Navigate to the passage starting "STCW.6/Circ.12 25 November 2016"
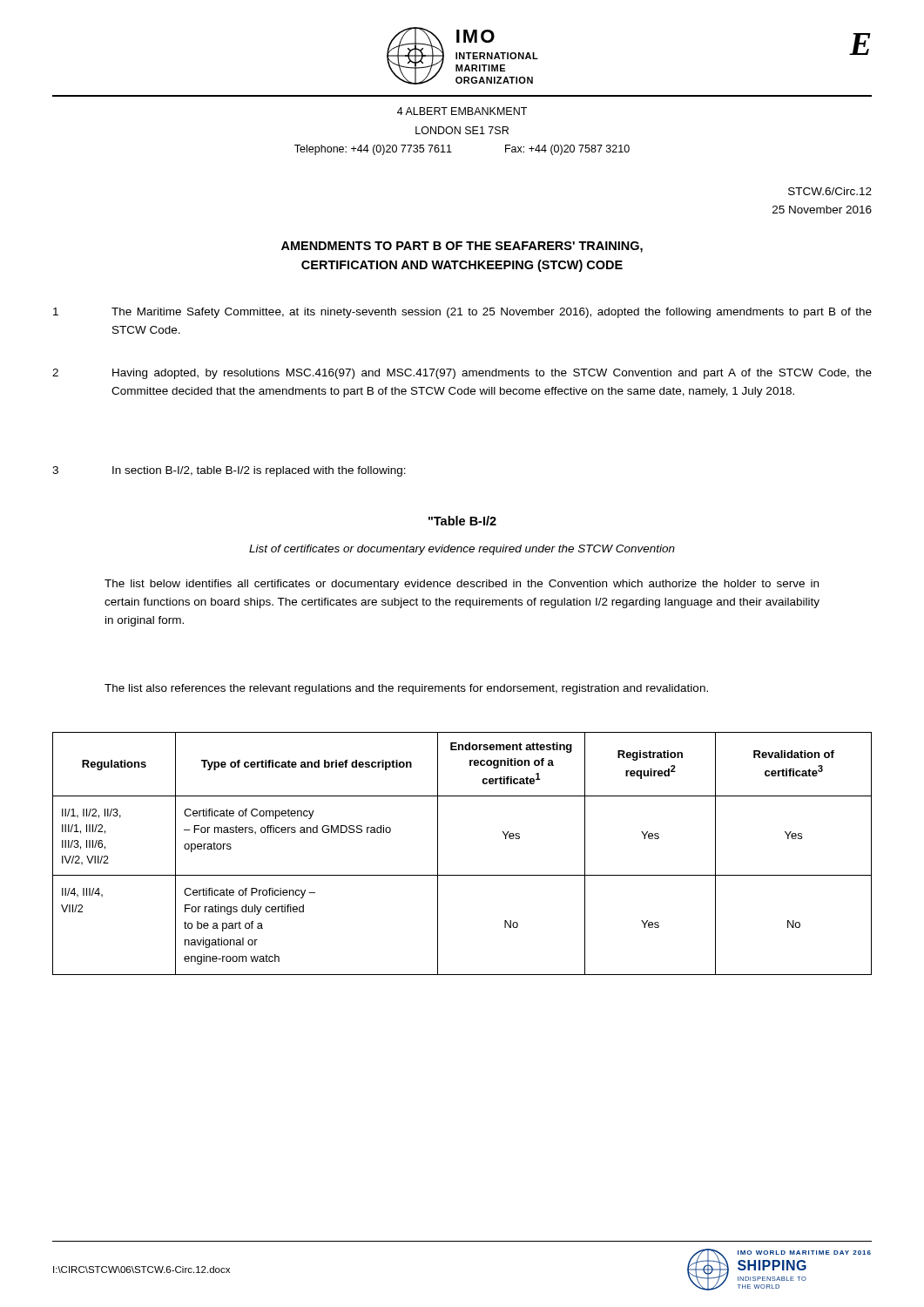 (x=822, y=200)
